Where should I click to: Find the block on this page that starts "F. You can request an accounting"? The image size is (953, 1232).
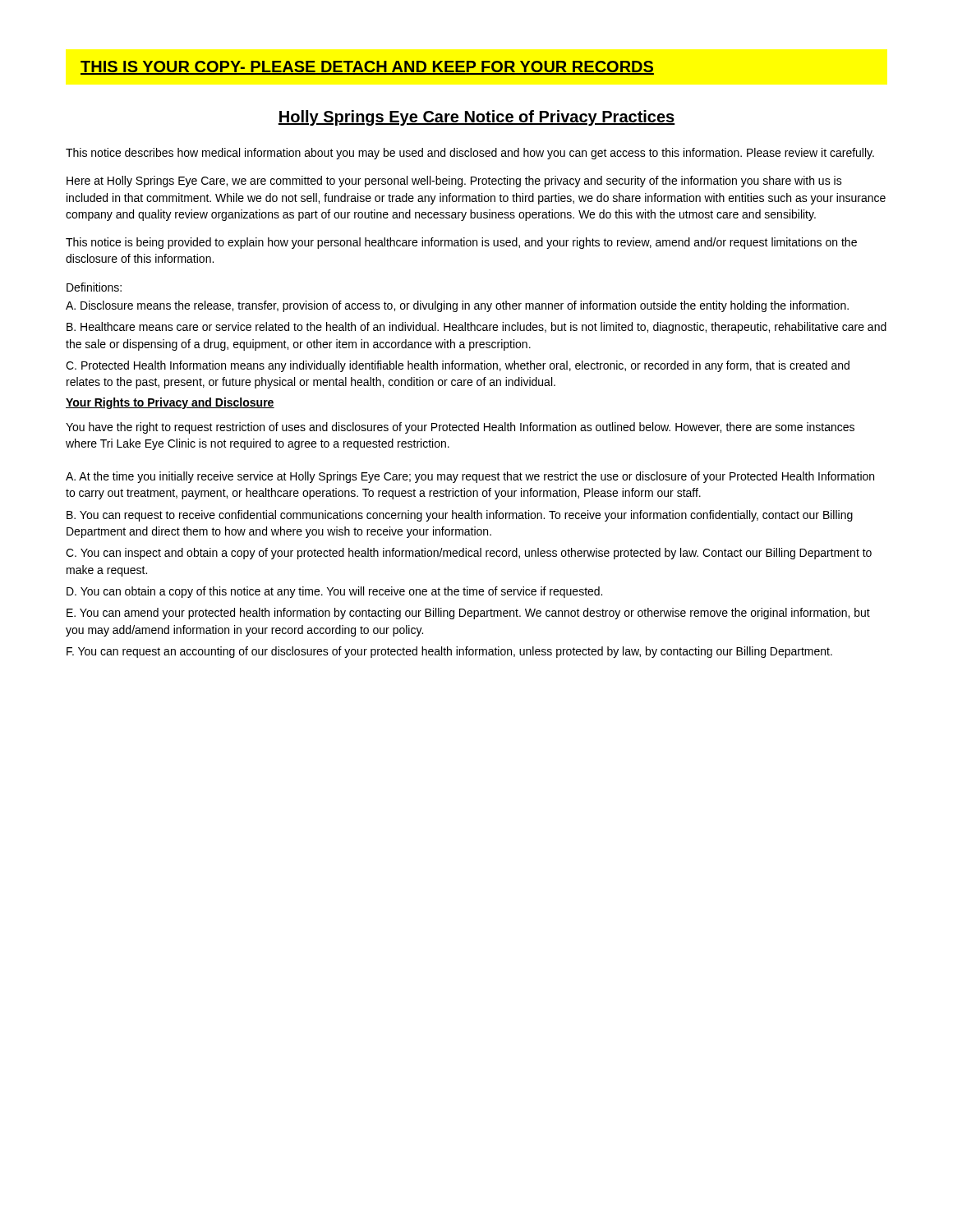coord(449,651)
